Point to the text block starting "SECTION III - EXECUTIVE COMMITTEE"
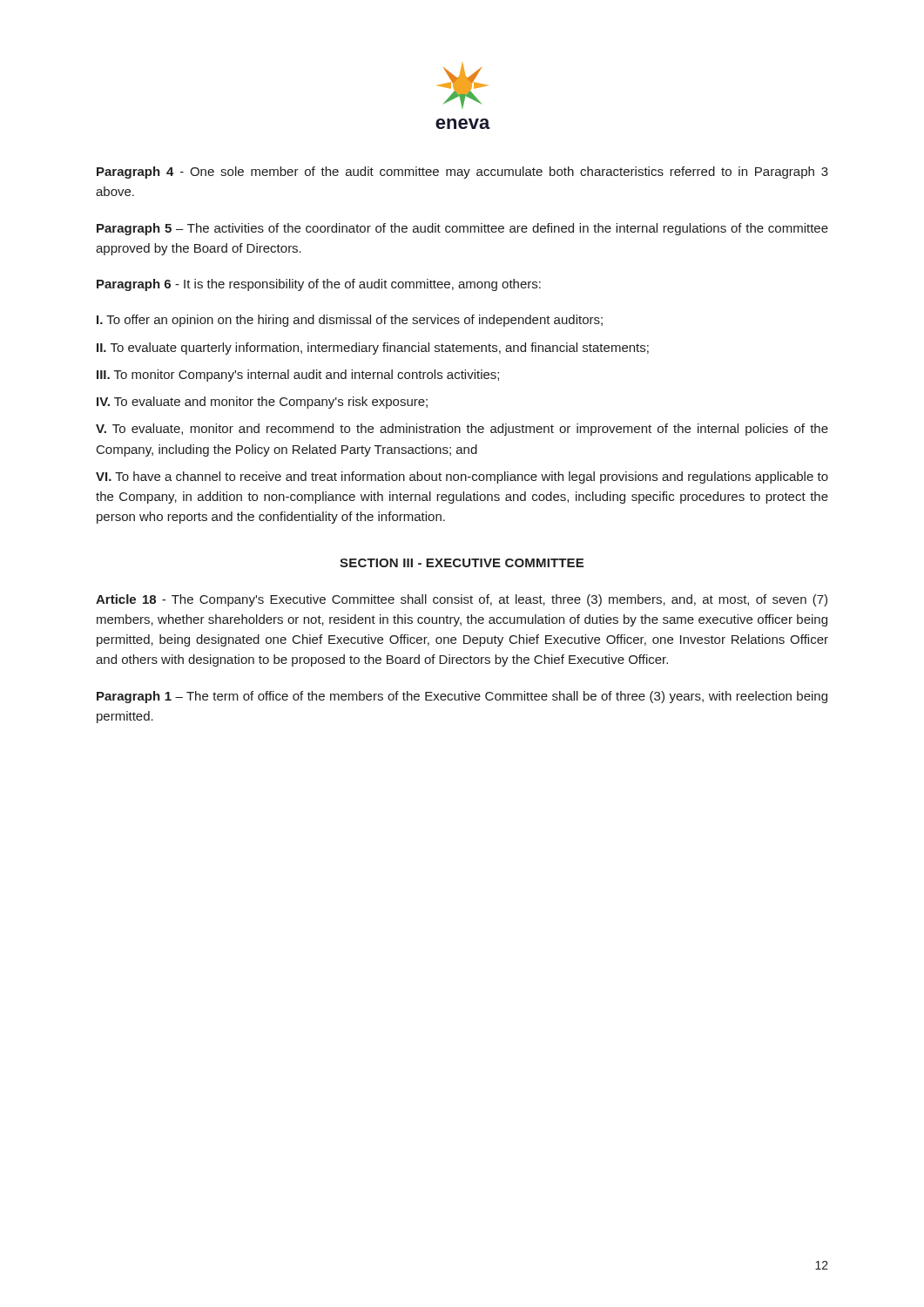 click(x=462, y=562)
